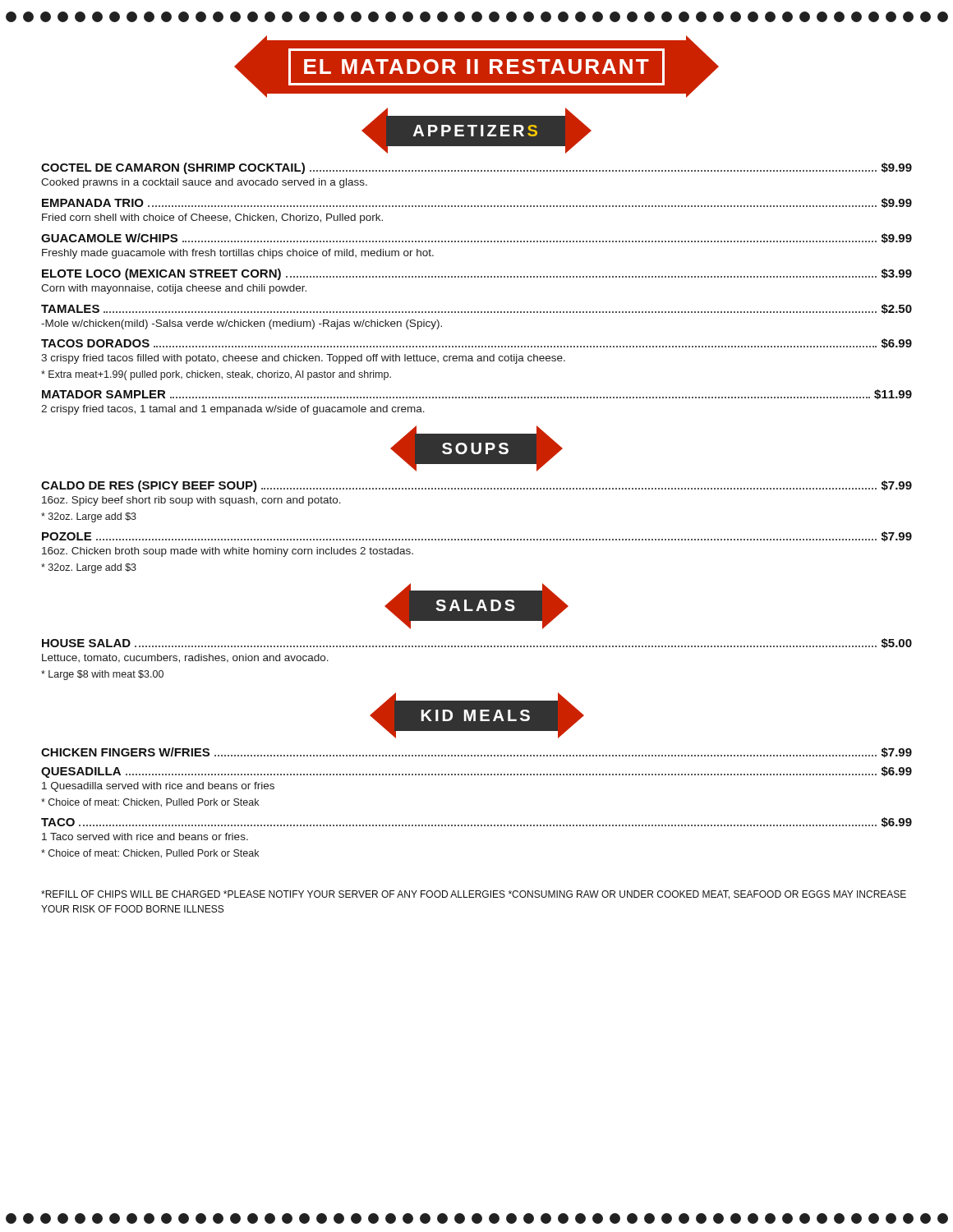Click the passage that begins "TACO $6.99 1 Taco served"
Viewport: 953px width, 1232px height.
pyautogui.click(x=476, y=822)
